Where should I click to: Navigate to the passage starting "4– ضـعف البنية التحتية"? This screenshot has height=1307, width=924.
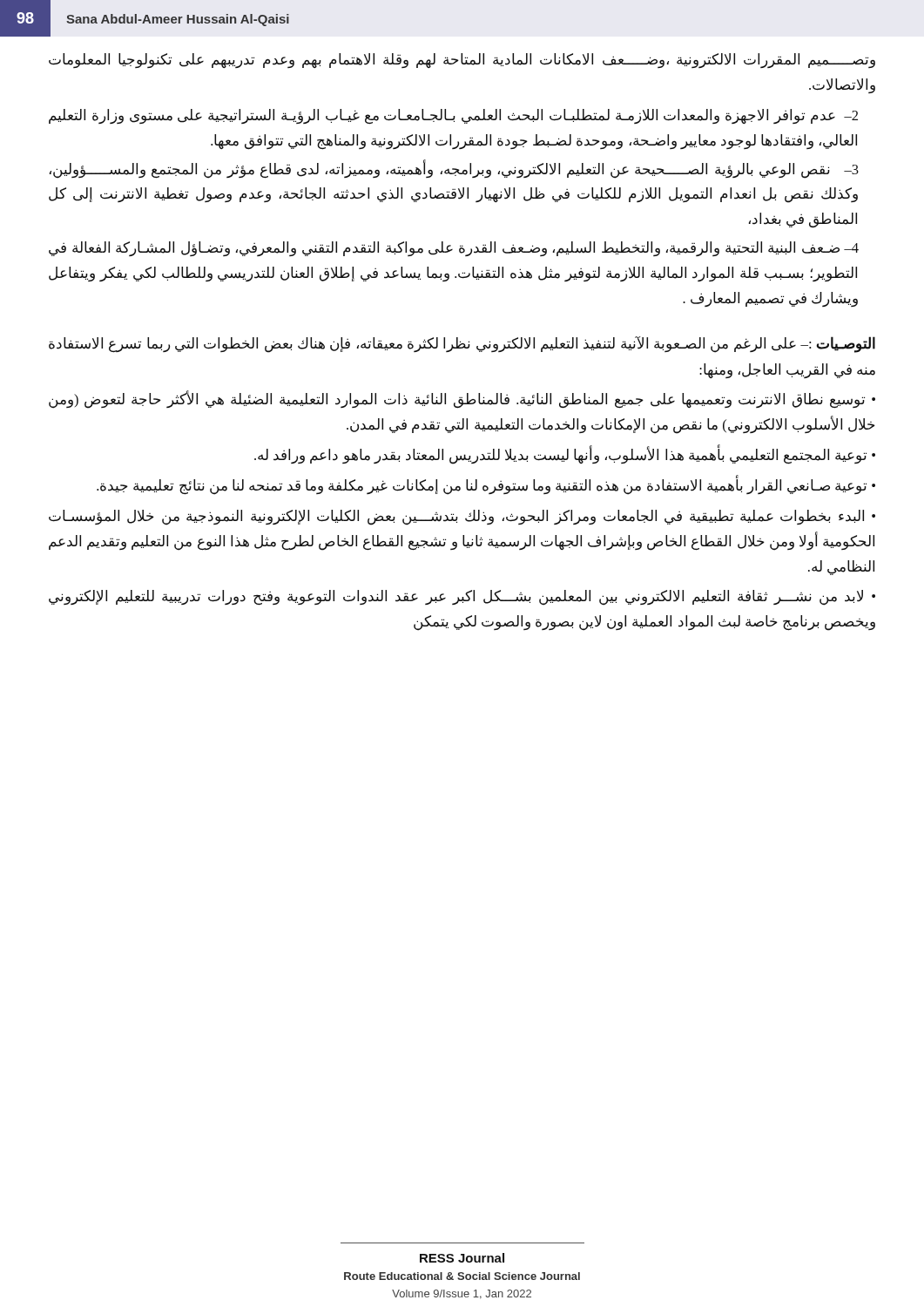pyautogui.click(x=453, y=273)
